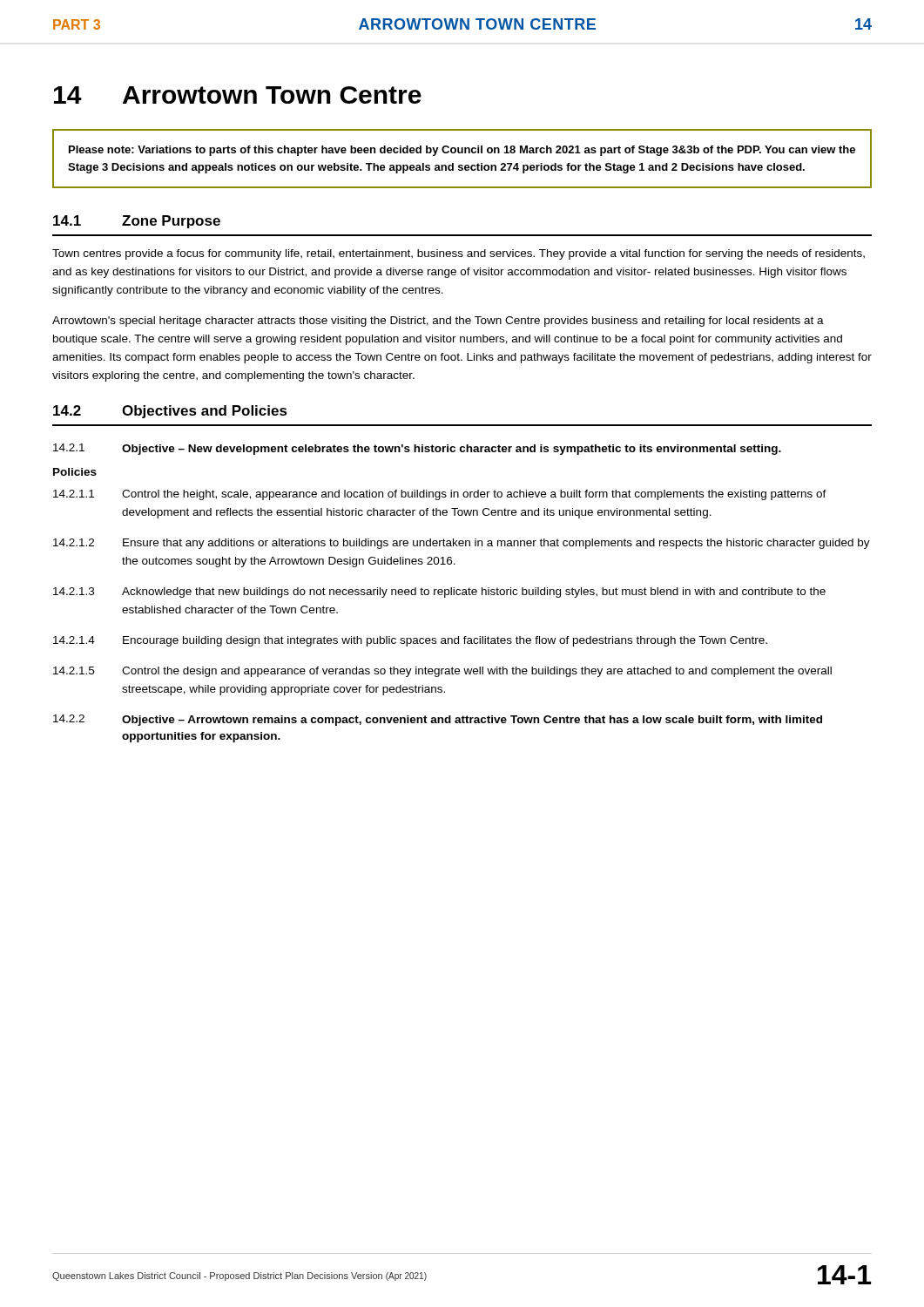Select the text starting "14.2 Objectives and Policies"
The height and width of the screenshot is (1307, 924).
point(170,411)
